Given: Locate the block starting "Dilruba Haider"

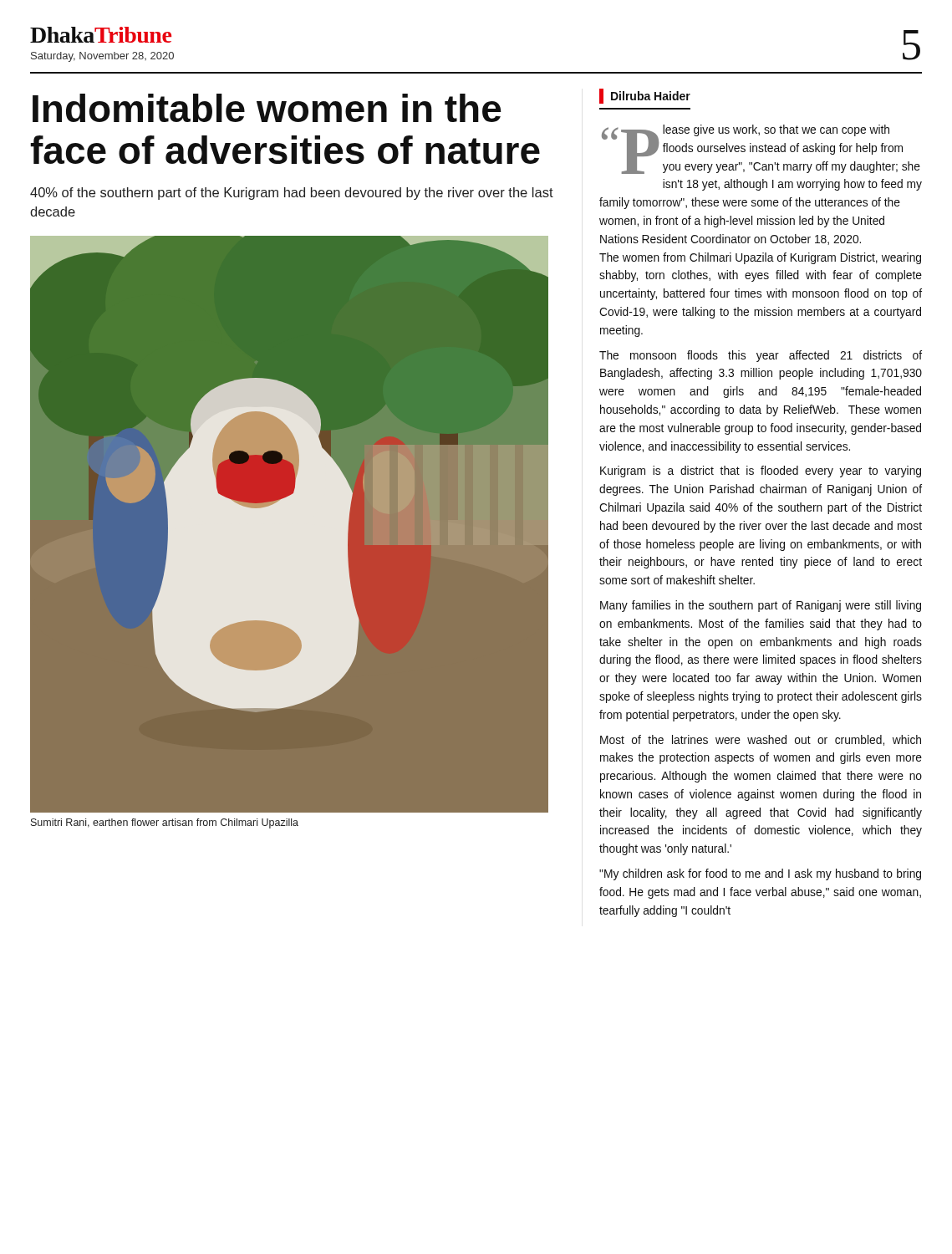Looking at the screenshot, I should point(645,99).
